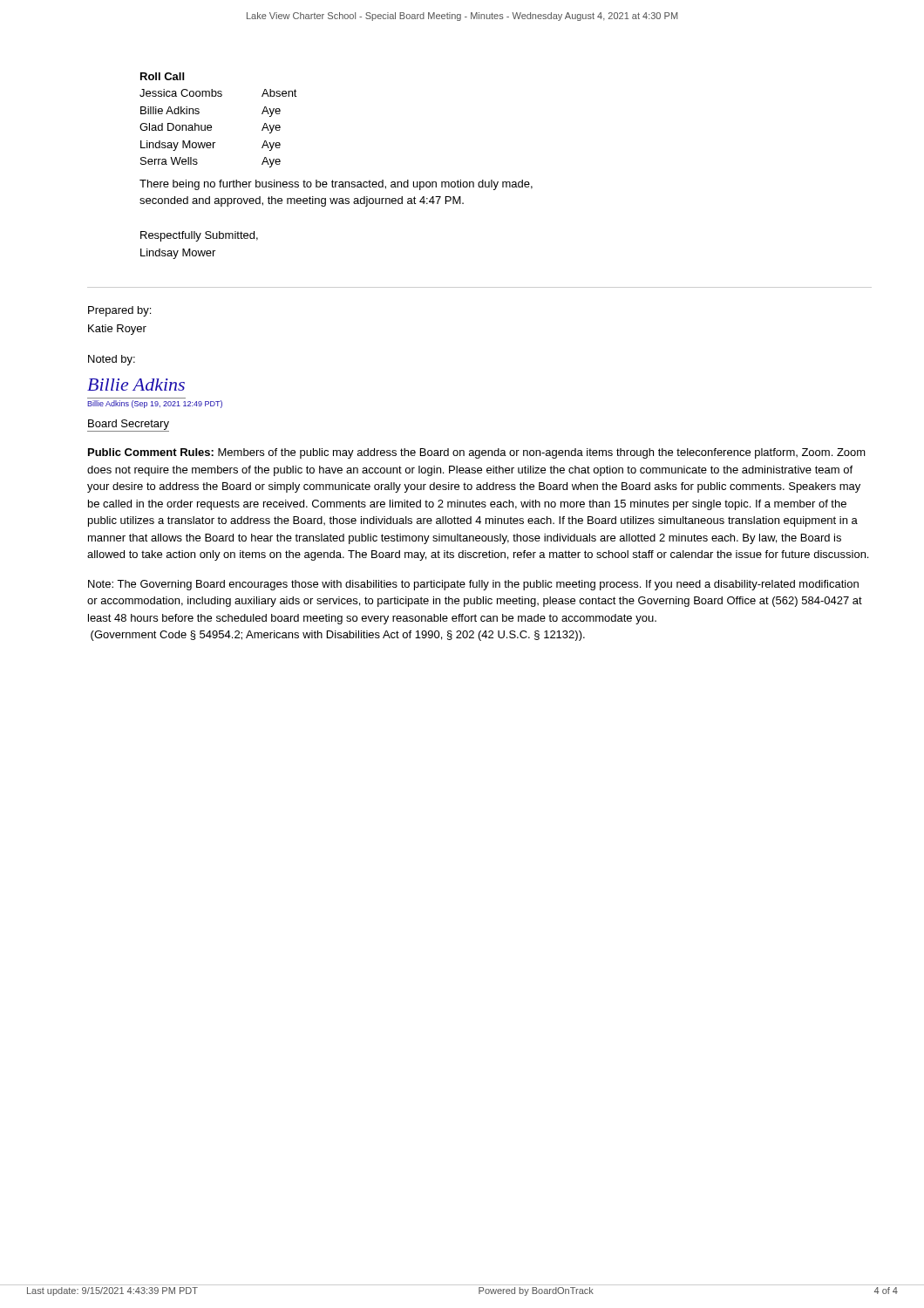
Task: Select the passage starting "Board Secretary"
Action: [128, 425]
